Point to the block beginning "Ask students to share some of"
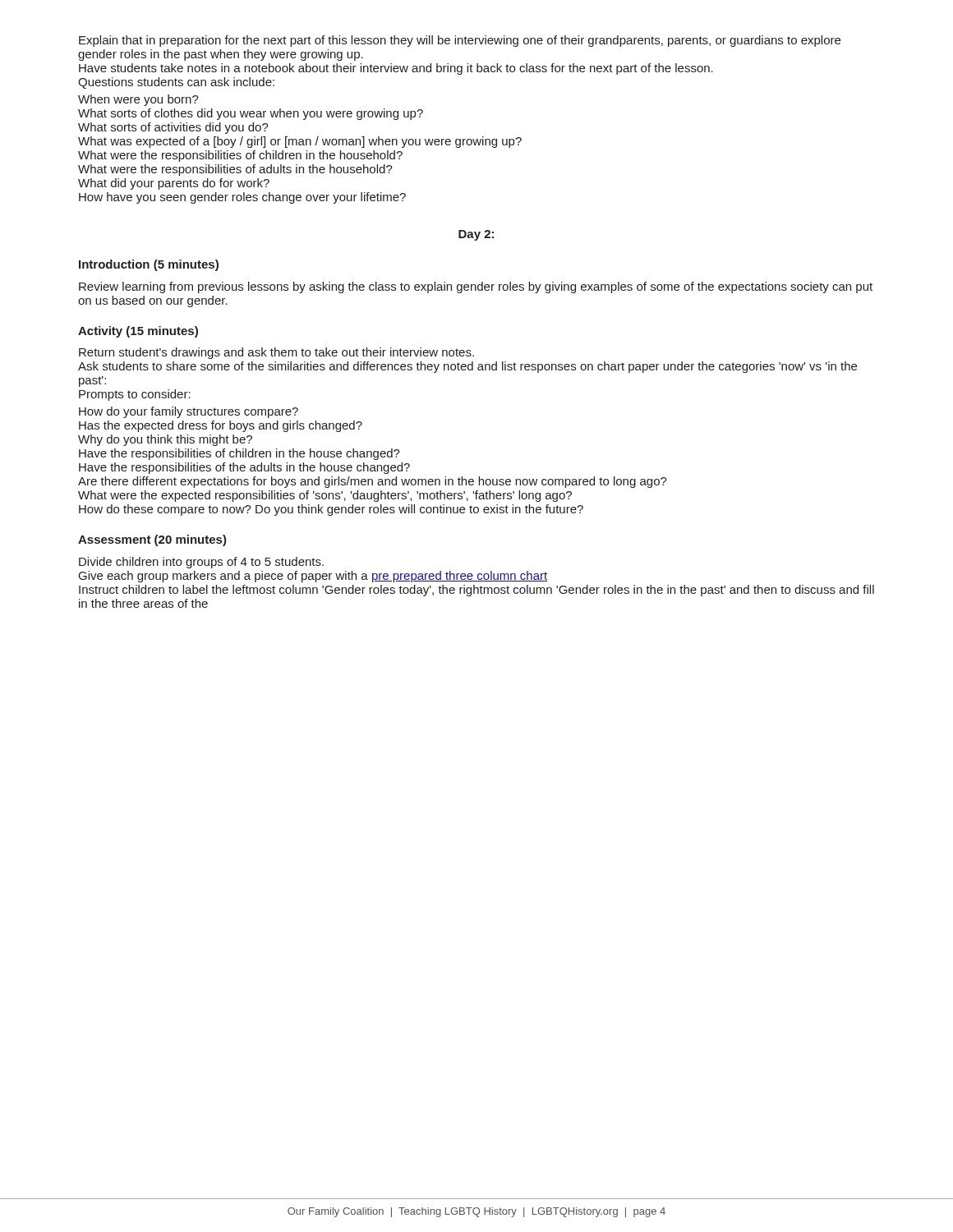The image size is (953, 1232). (x=476, y=373)
